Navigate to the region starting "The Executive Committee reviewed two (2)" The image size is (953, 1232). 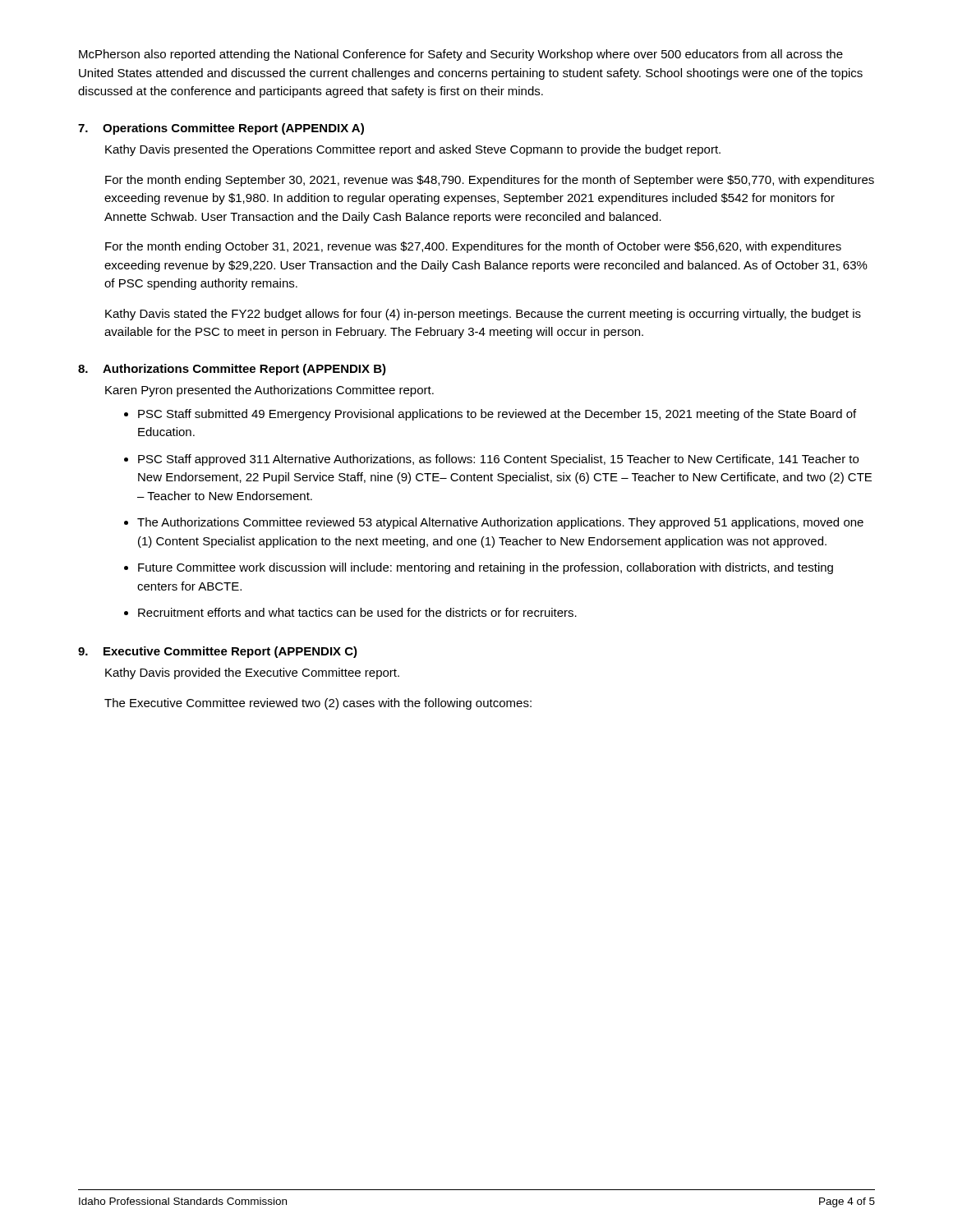pyautogui.click(x=490, y=703)
